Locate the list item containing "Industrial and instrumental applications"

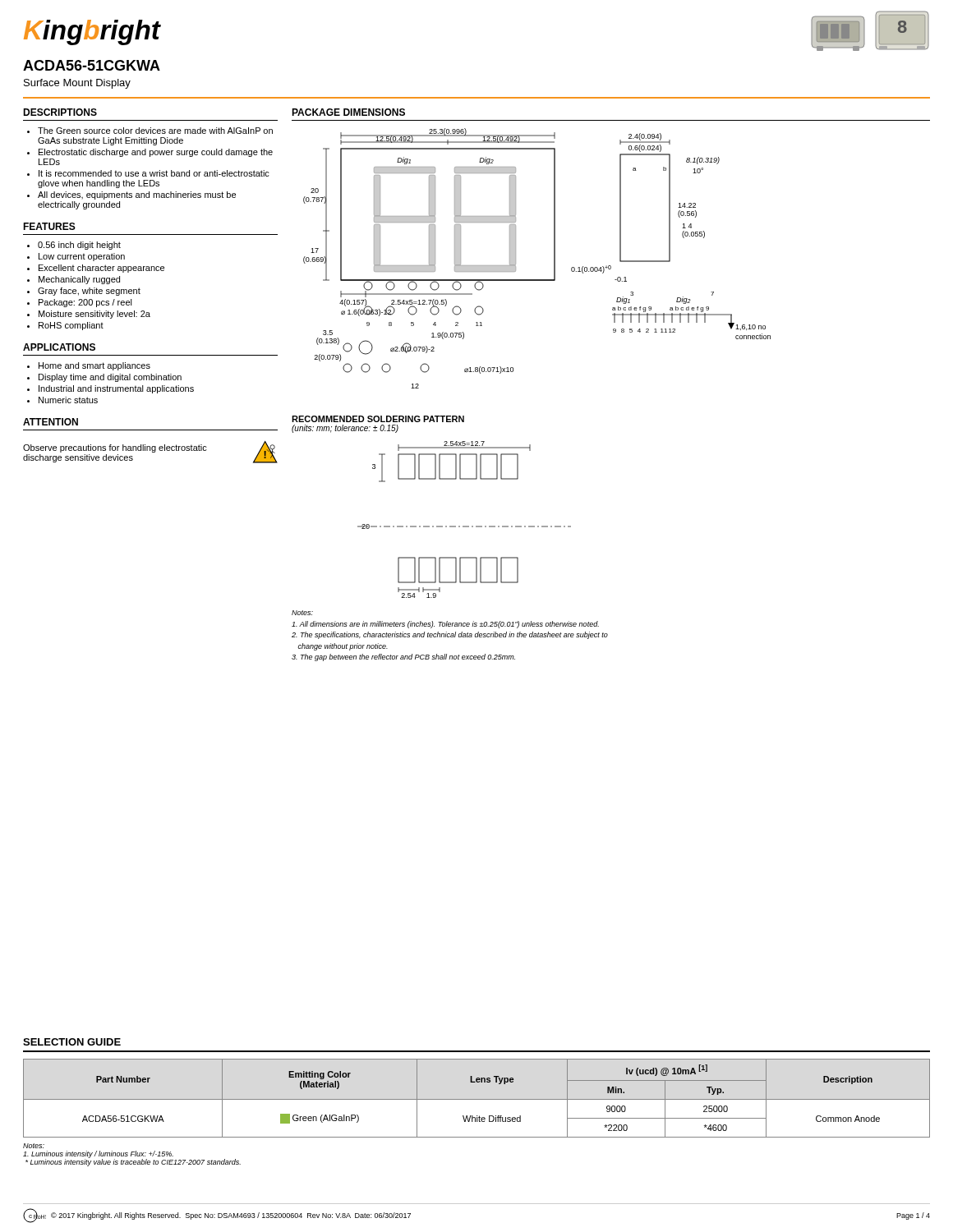pos(116,388)
